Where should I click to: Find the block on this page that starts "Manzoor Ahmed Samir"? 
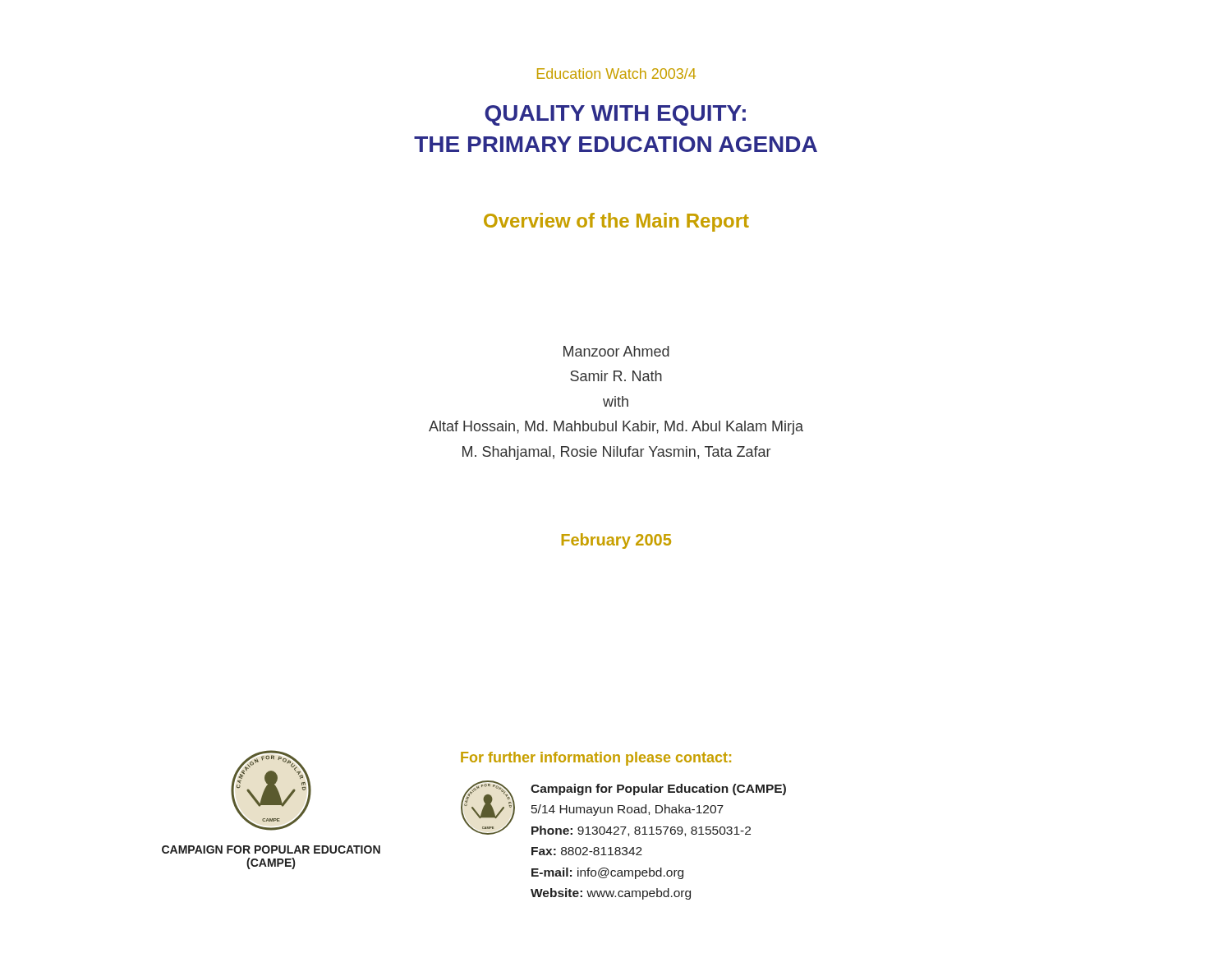click(616, 402)
